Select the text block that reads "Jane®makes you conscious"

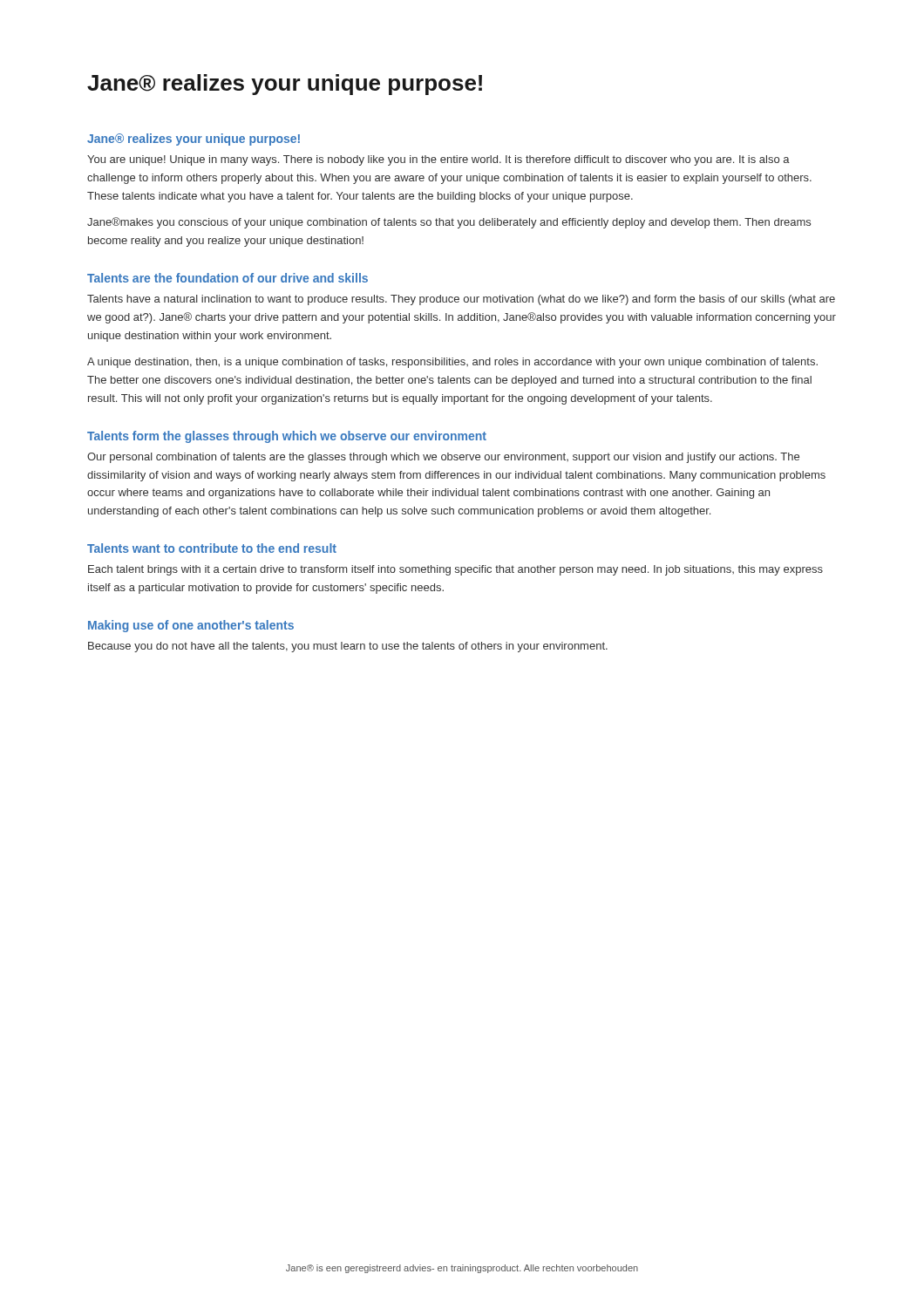(462, 232)
